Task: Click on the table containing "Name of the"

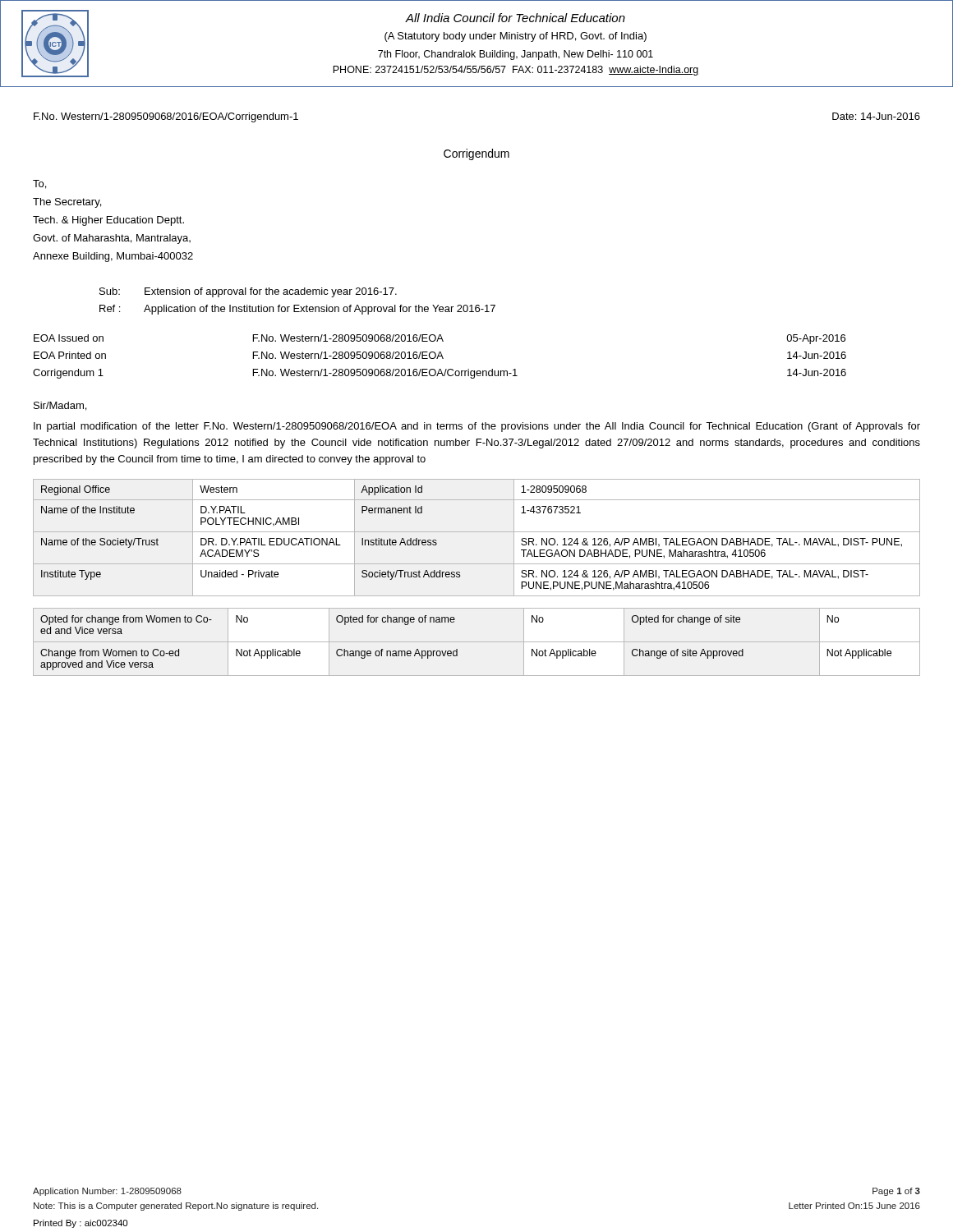Action: click(476, 538)
